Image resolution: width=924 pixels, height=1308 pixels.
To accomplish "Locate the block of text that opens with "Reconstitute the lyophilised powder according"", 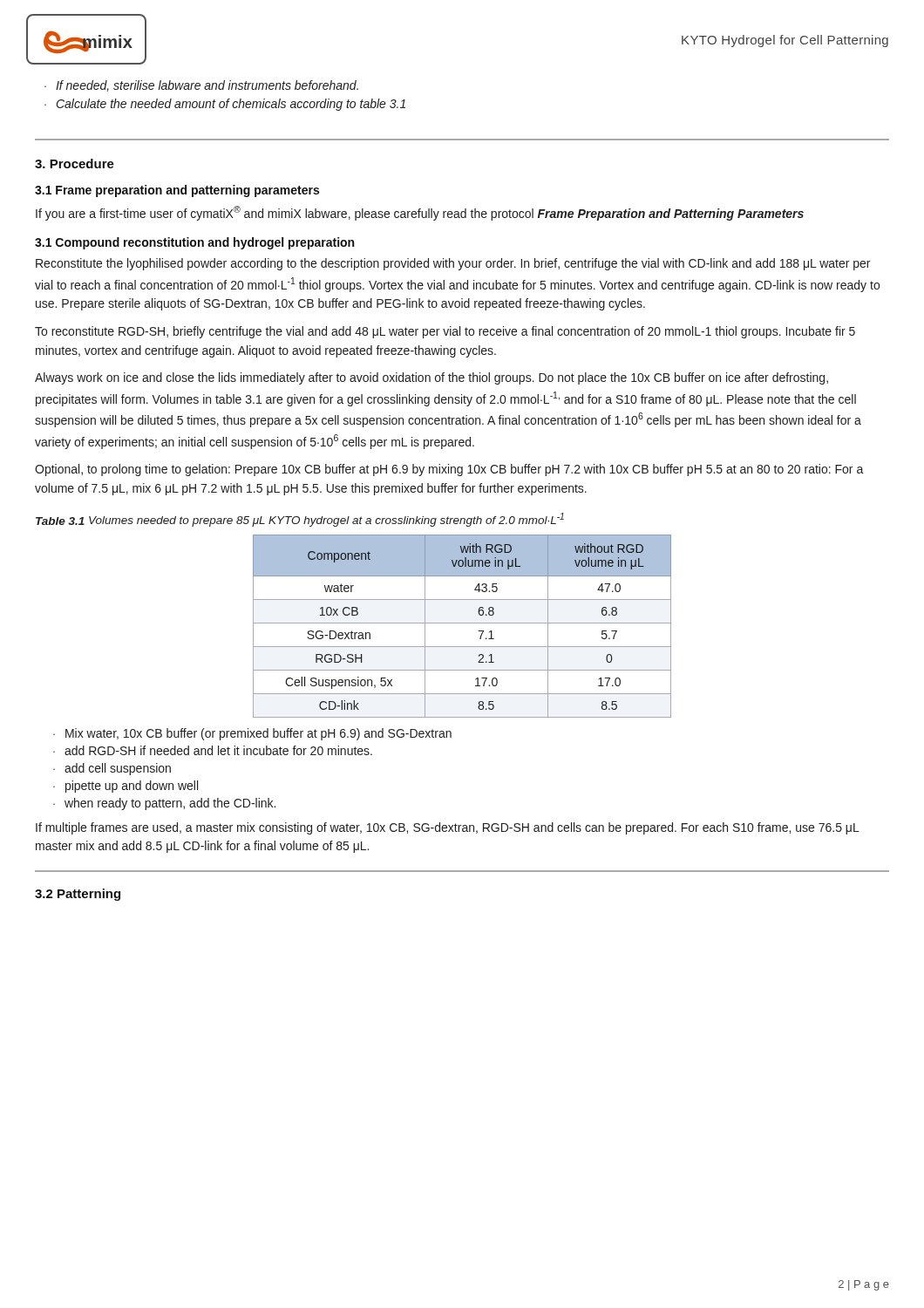I will [x=457, y=284].
